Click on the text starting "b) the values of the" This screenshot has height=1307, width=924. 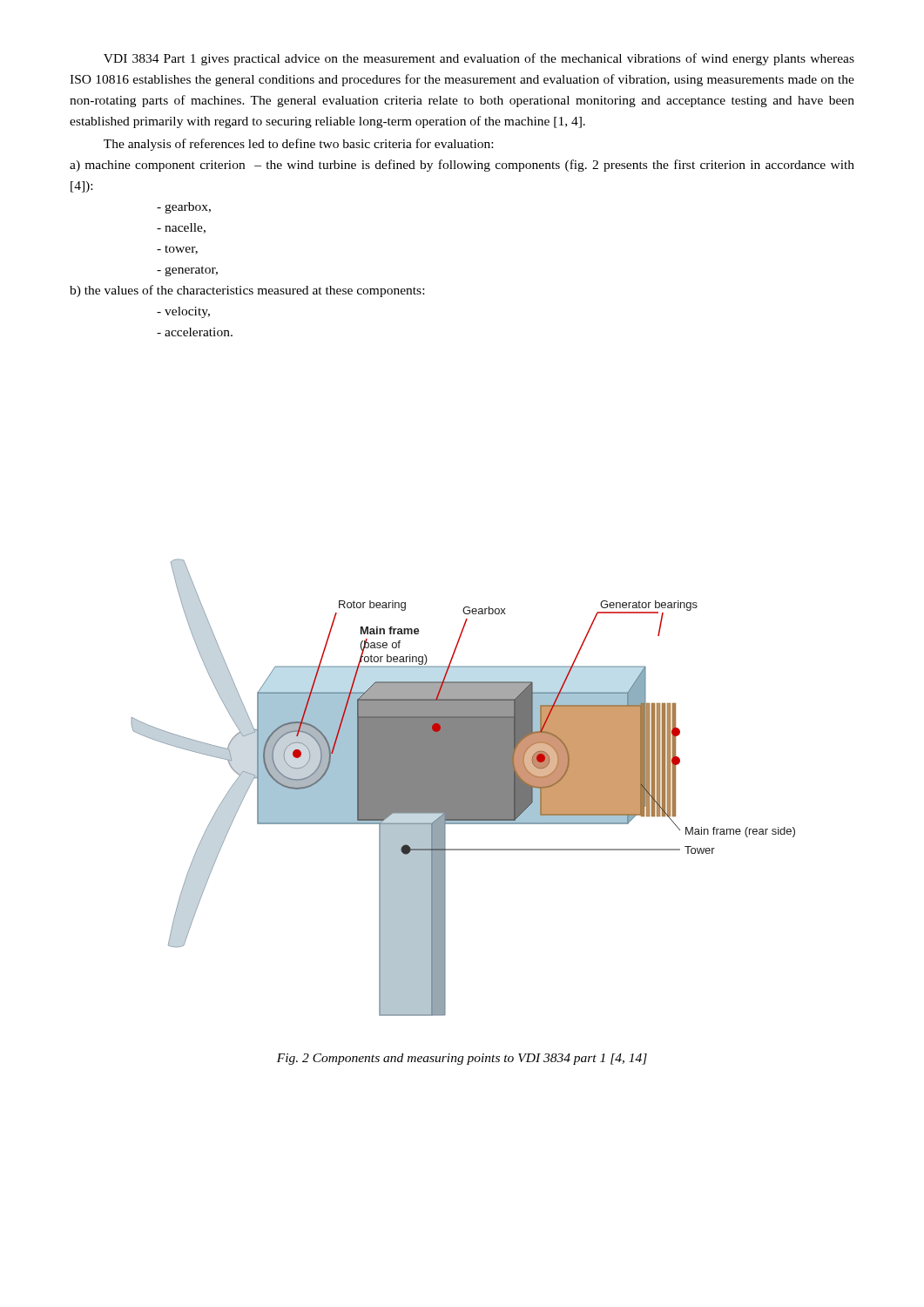[x=247, y=291]
